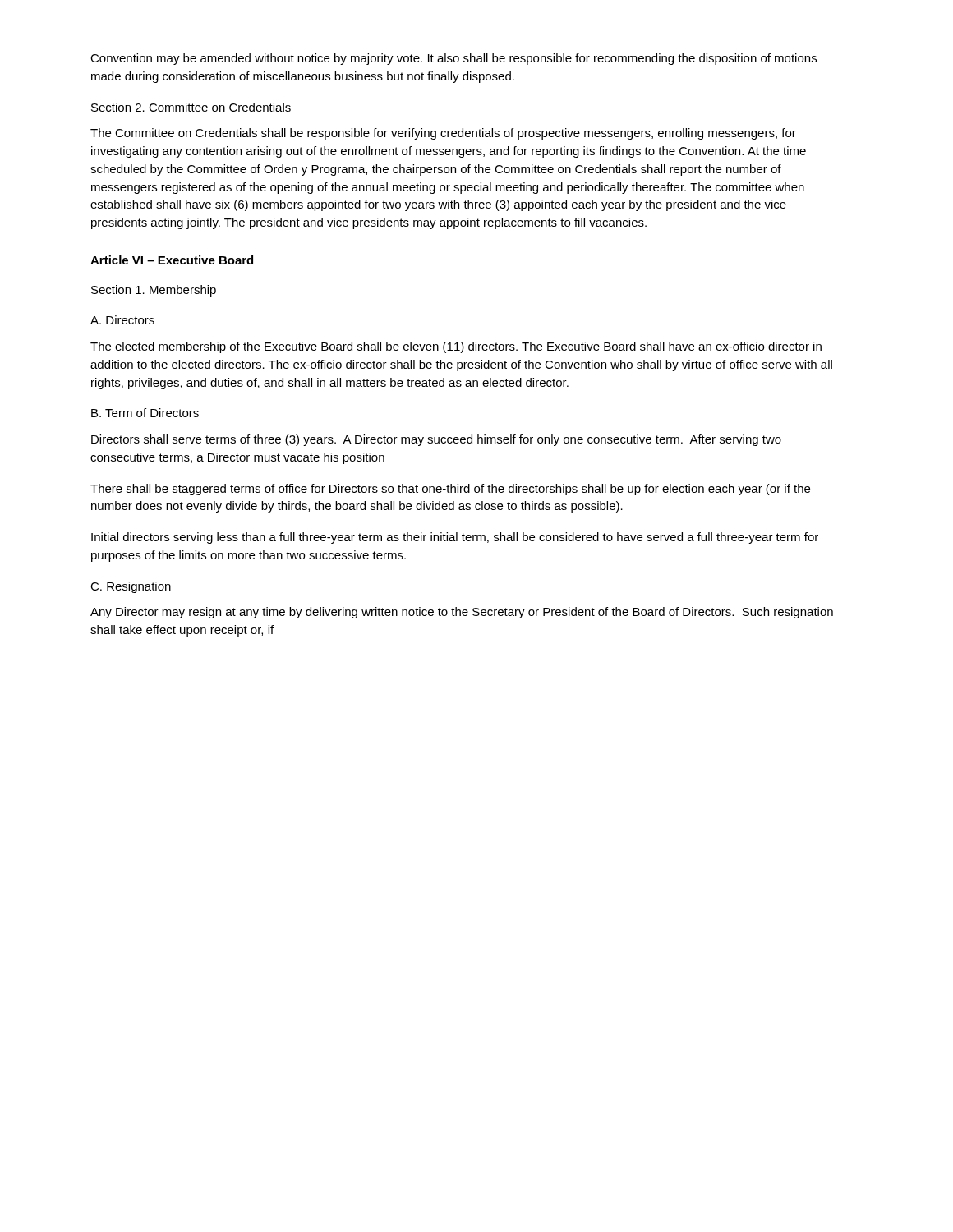Click the passage that begins "Any Director may resign at any"
This screenshot has width=953, height=1232.
click(462, 621)
